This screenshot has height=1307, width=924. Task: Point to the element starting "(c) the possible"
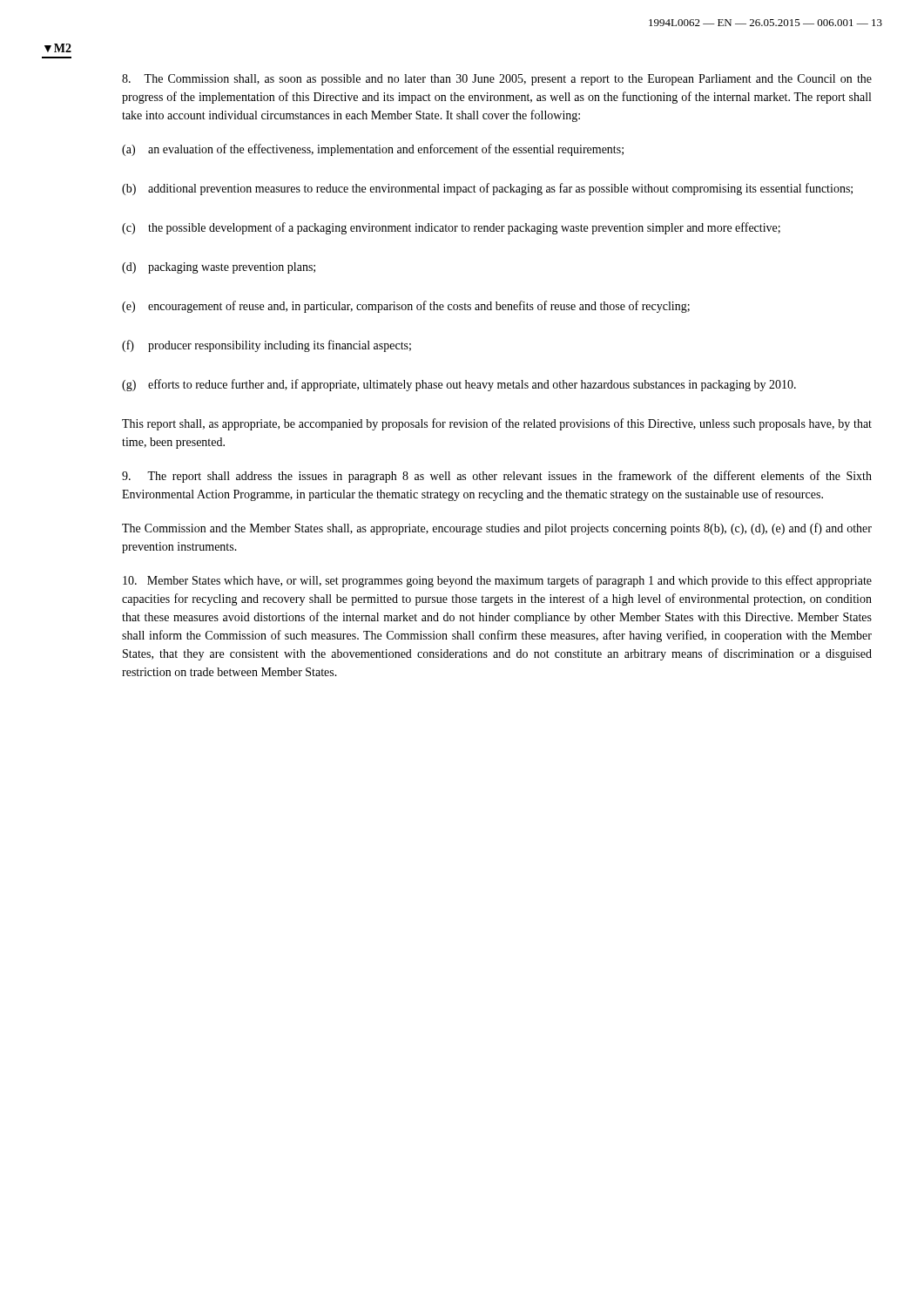(x=497, y=228)
